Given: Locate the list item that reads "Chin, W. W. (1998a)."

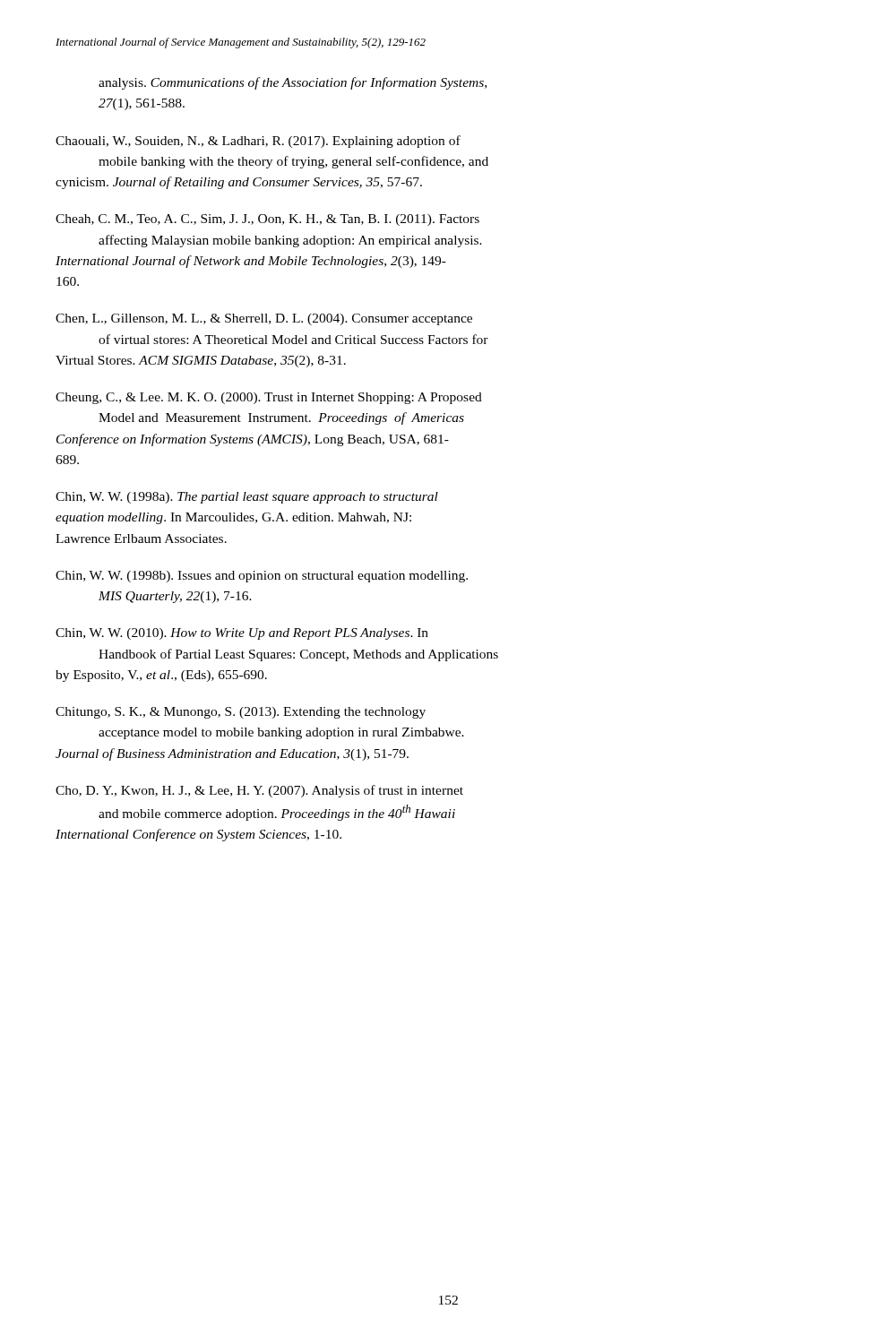Looking at the screenshot, I should [247, 498].
